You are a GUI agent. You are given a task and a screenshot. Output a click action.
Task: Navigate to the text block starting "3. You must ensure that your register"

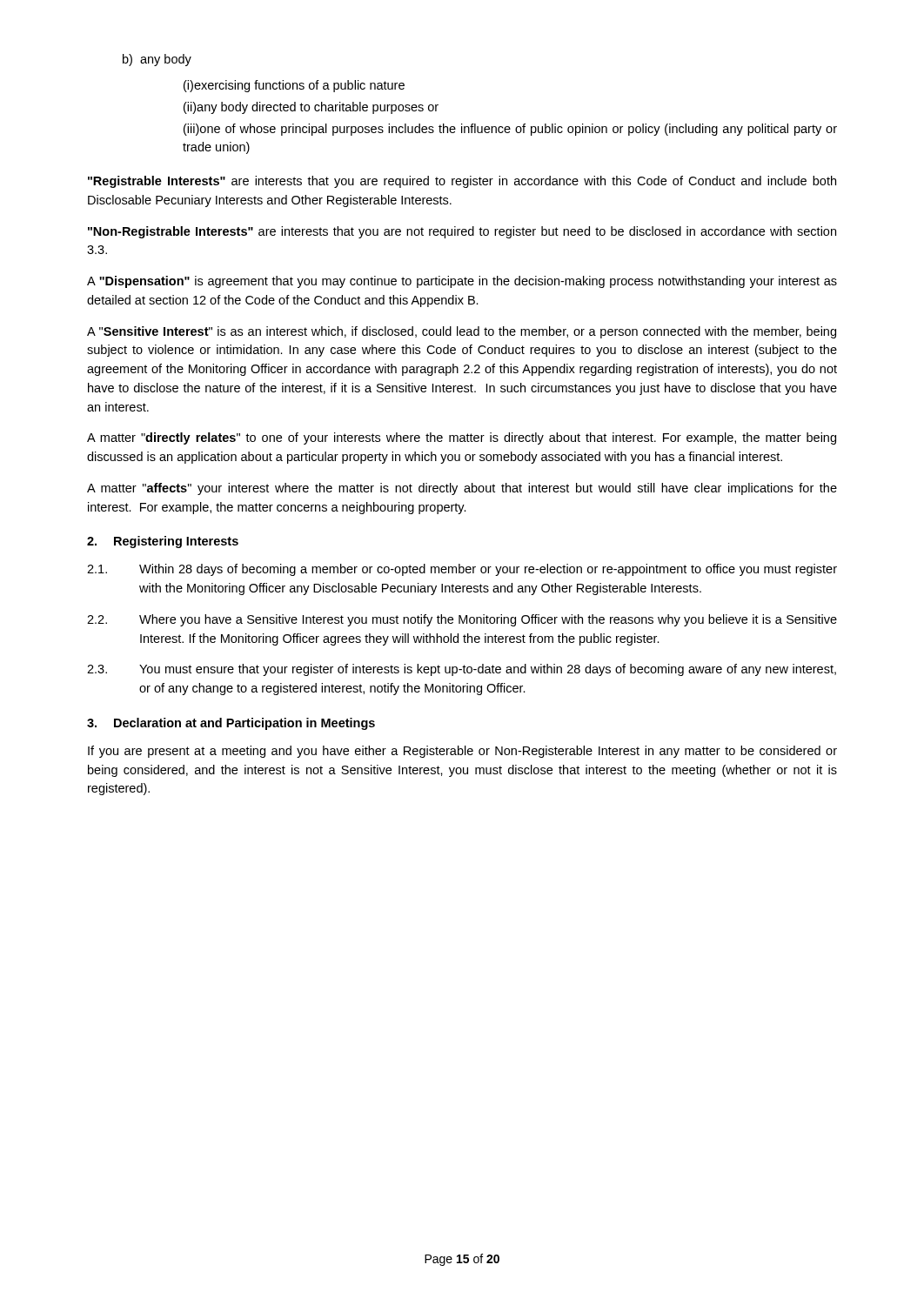click(462, 680)
